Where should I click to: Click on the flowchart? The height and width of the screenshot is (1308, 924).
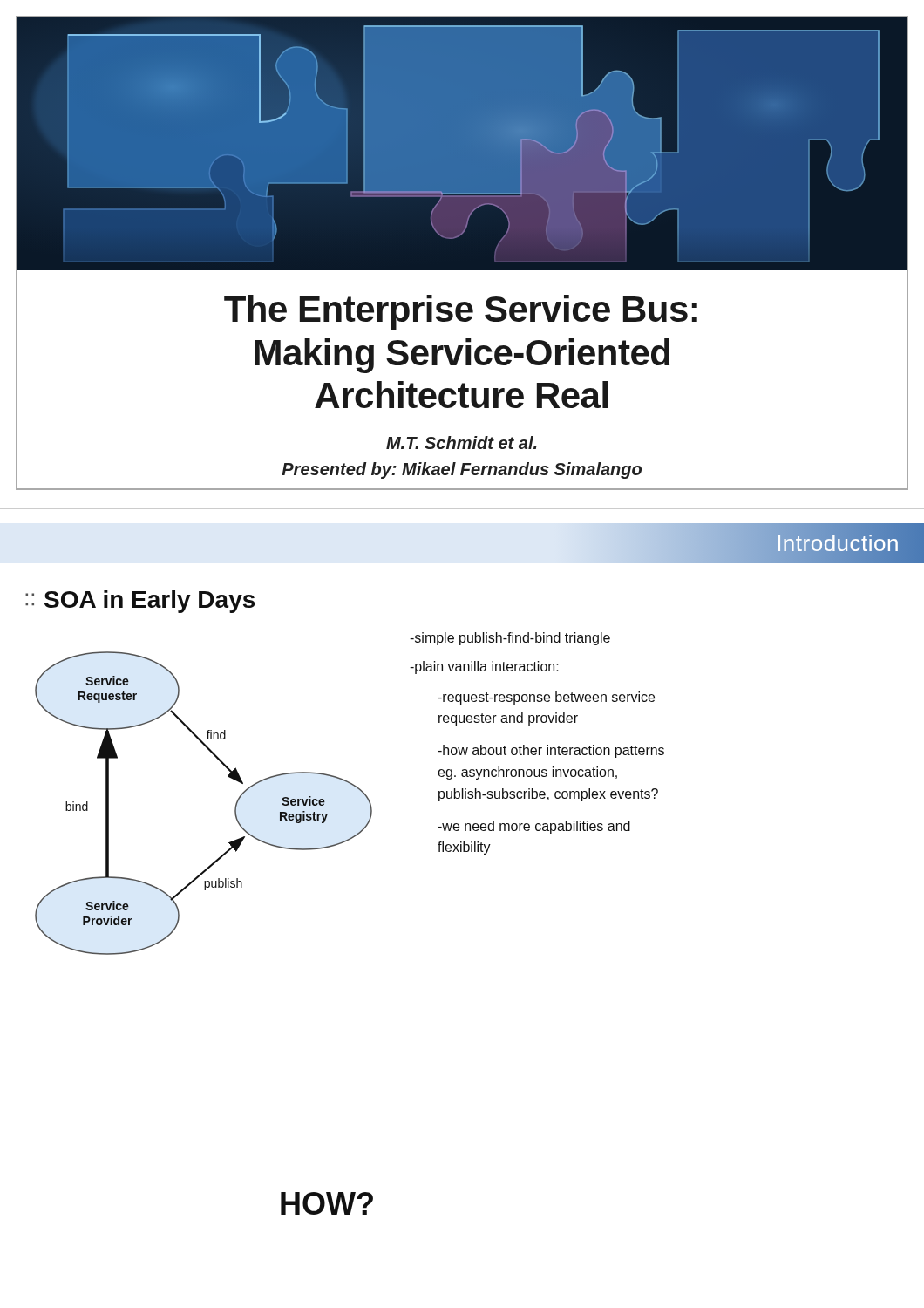point(212,785)
